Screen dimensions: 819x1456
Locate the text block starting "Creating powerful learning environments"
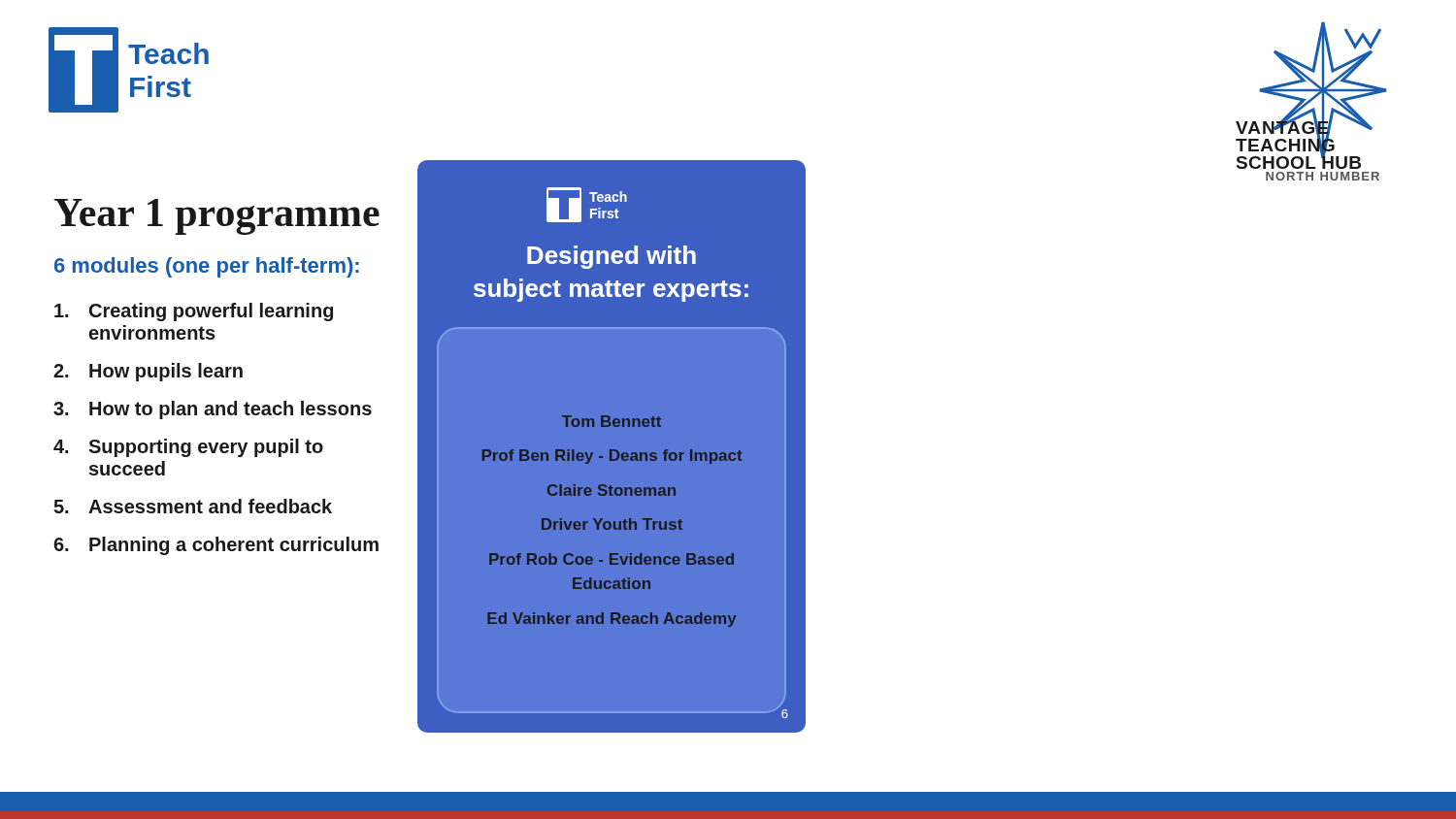(x=223, y=322)
